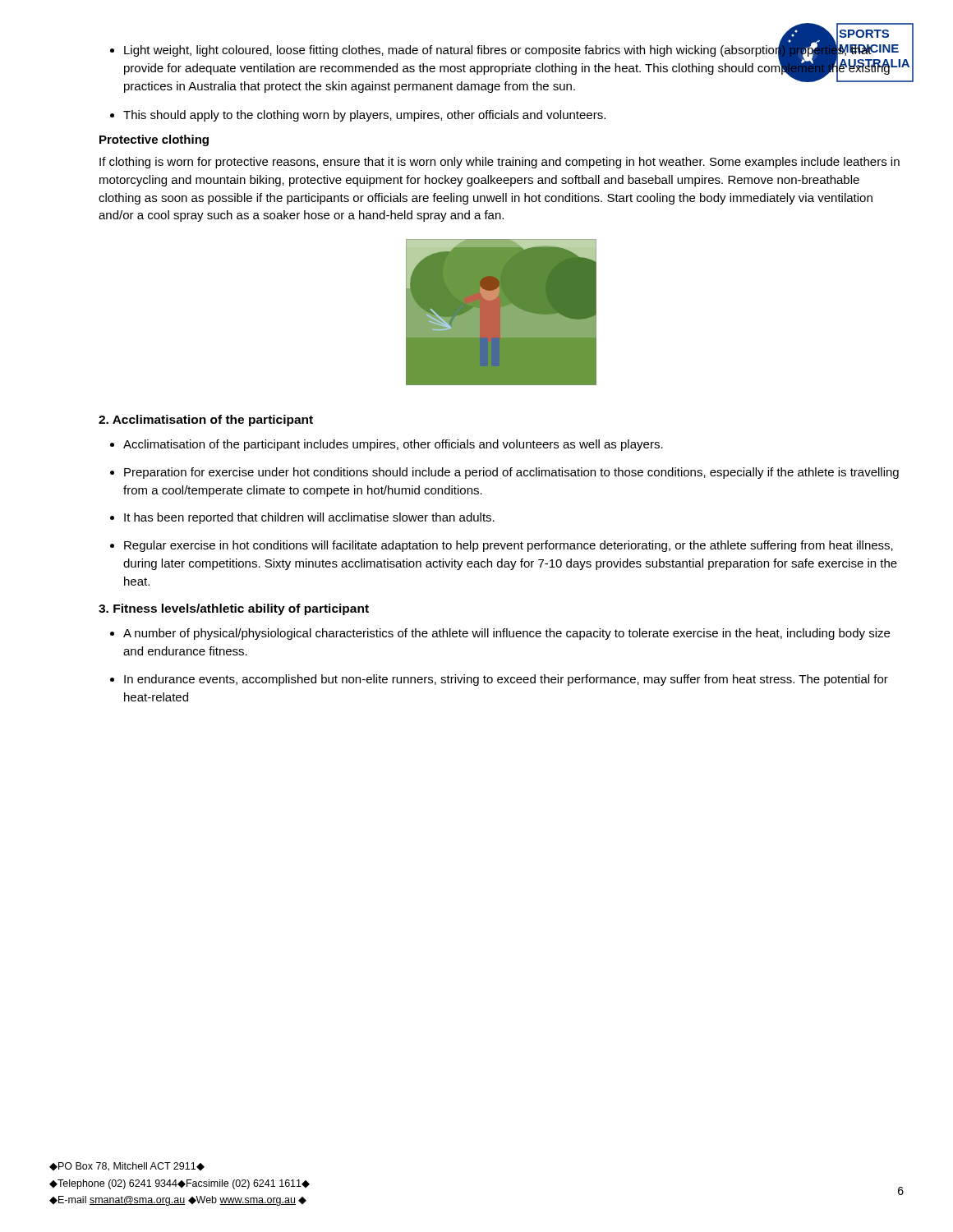Find the text block starting "A number of physical/physiological characteristics of the"

[x=507, y=642]
